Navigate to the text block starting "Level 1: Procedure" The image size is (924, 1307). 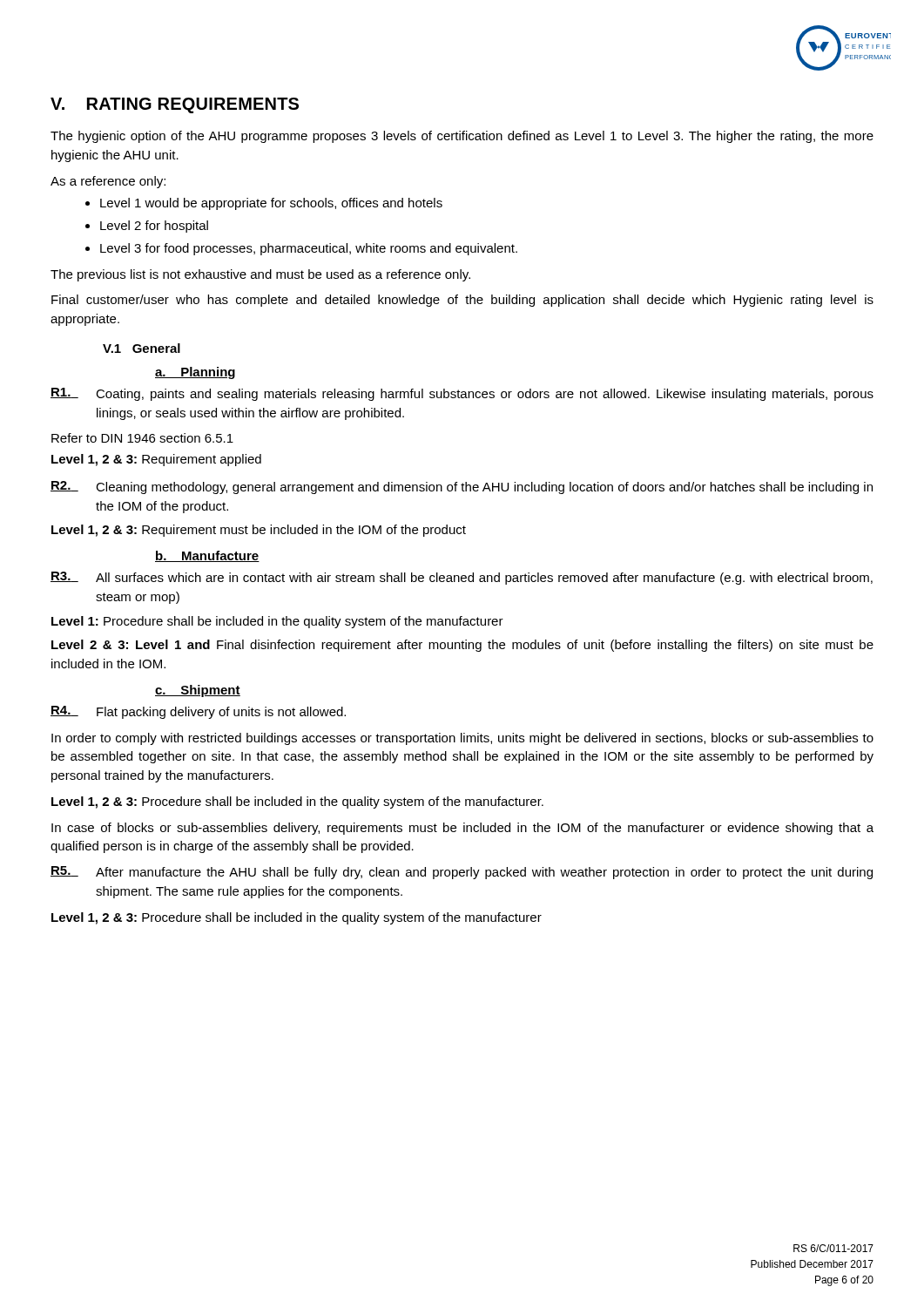(x=277, y=620)
